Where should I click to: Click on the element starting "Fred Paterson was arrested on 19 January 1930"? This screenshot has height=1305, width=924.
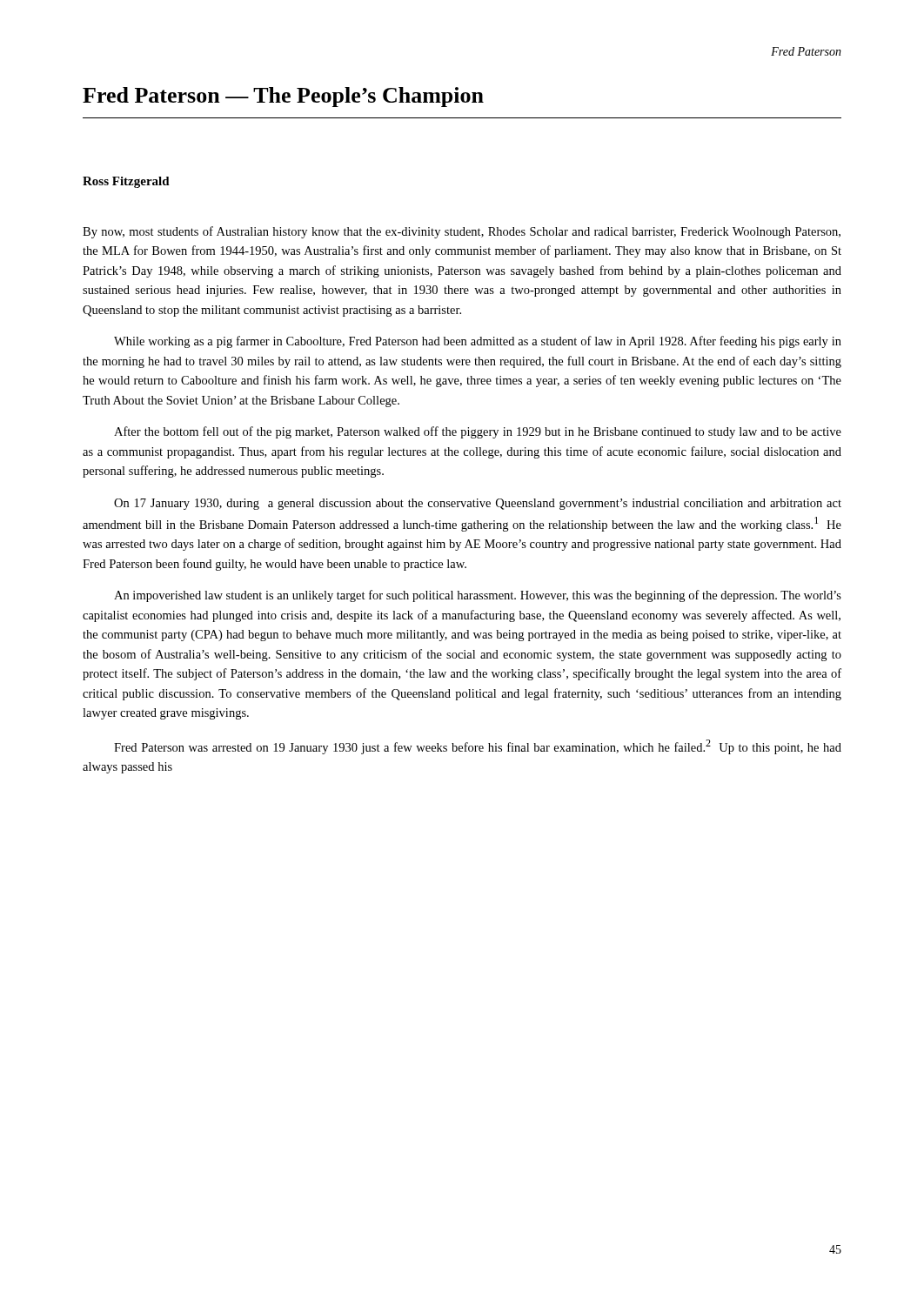pyautogui.click(x=462, y=756)
